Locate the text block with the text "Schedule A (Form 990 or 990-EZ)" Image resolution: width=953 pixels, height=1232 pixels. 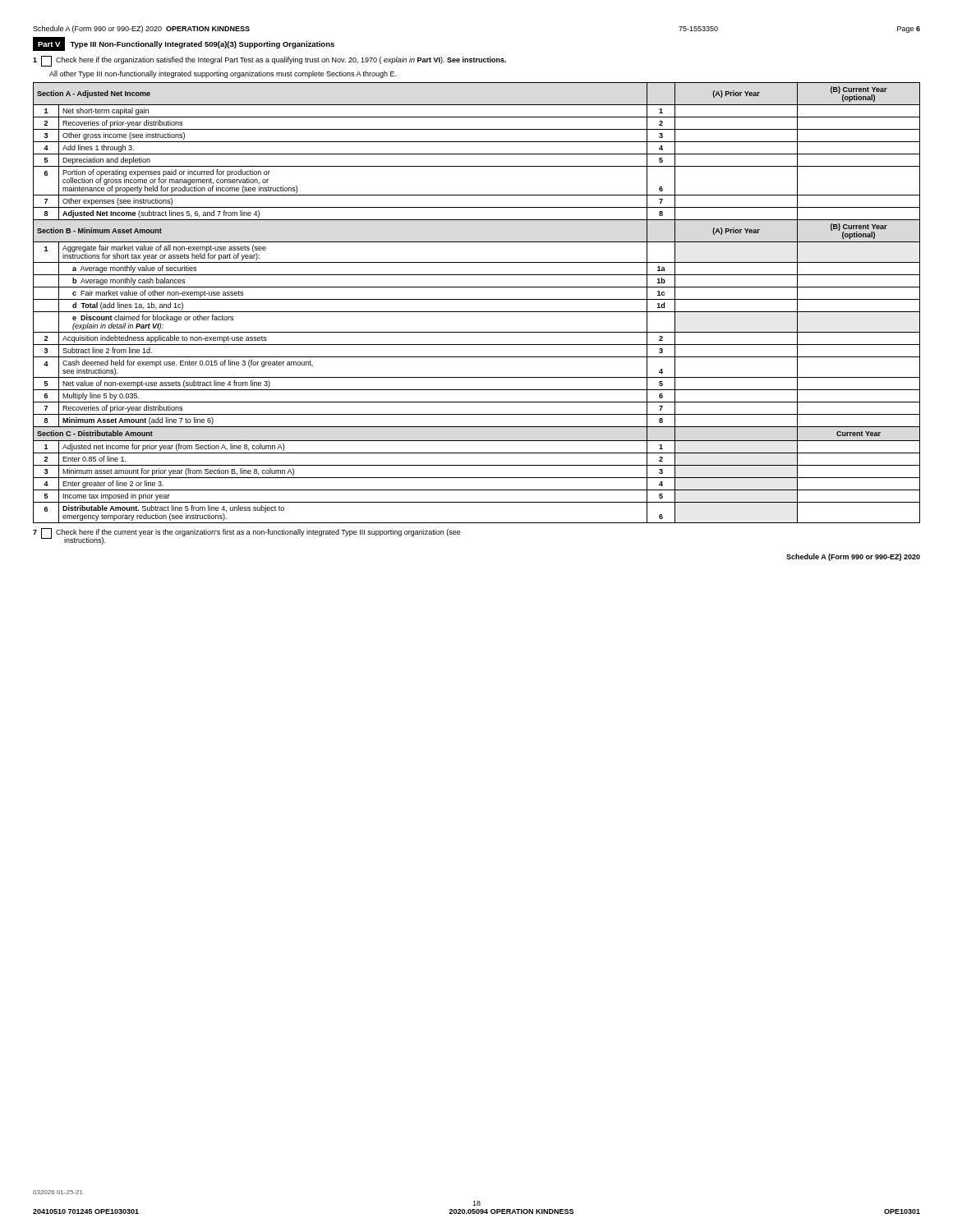point(853,557)
